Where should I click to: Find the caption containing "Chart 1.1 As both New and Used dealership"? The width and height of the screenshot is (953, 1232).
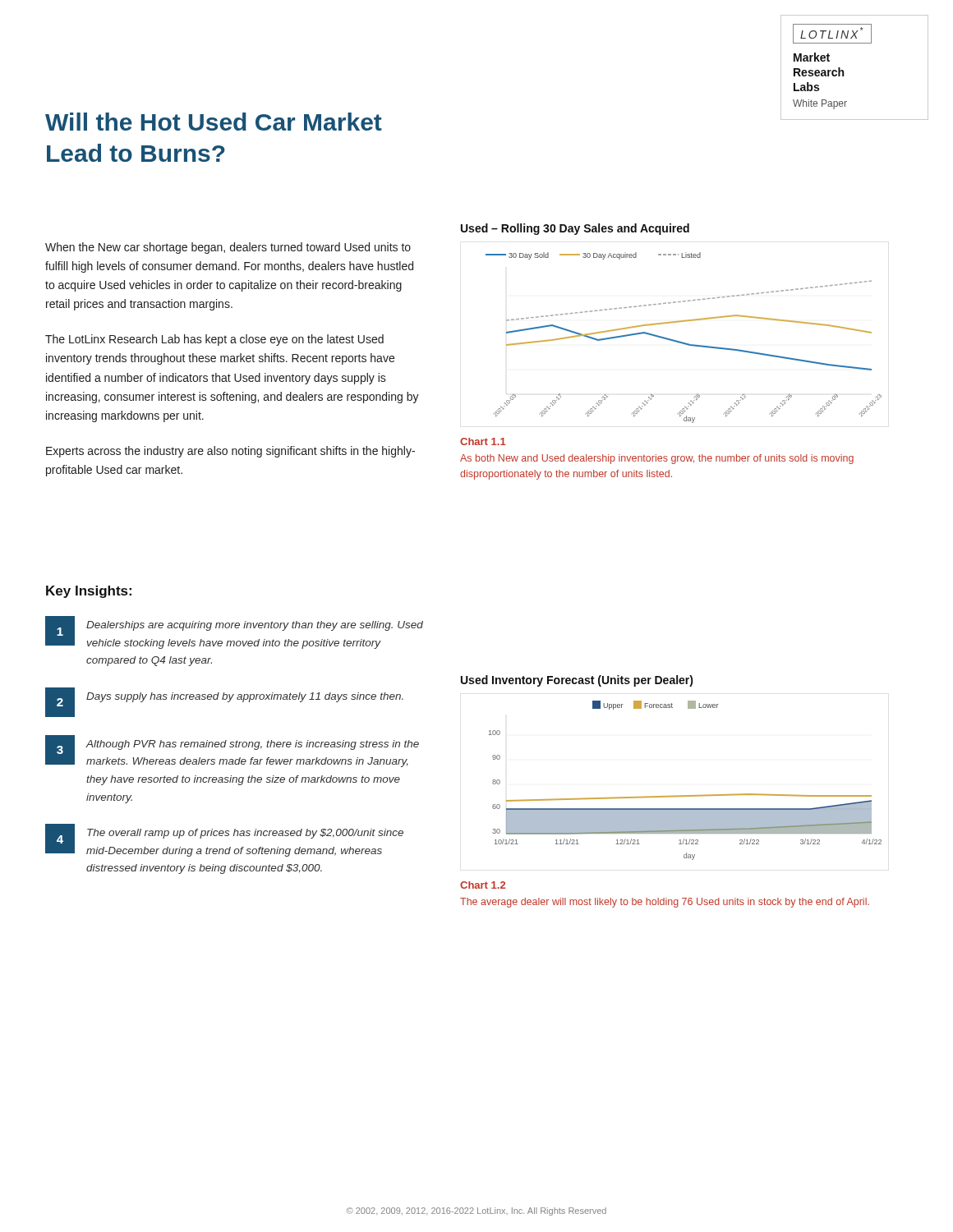pyautogui.click(x=690, y=458)
